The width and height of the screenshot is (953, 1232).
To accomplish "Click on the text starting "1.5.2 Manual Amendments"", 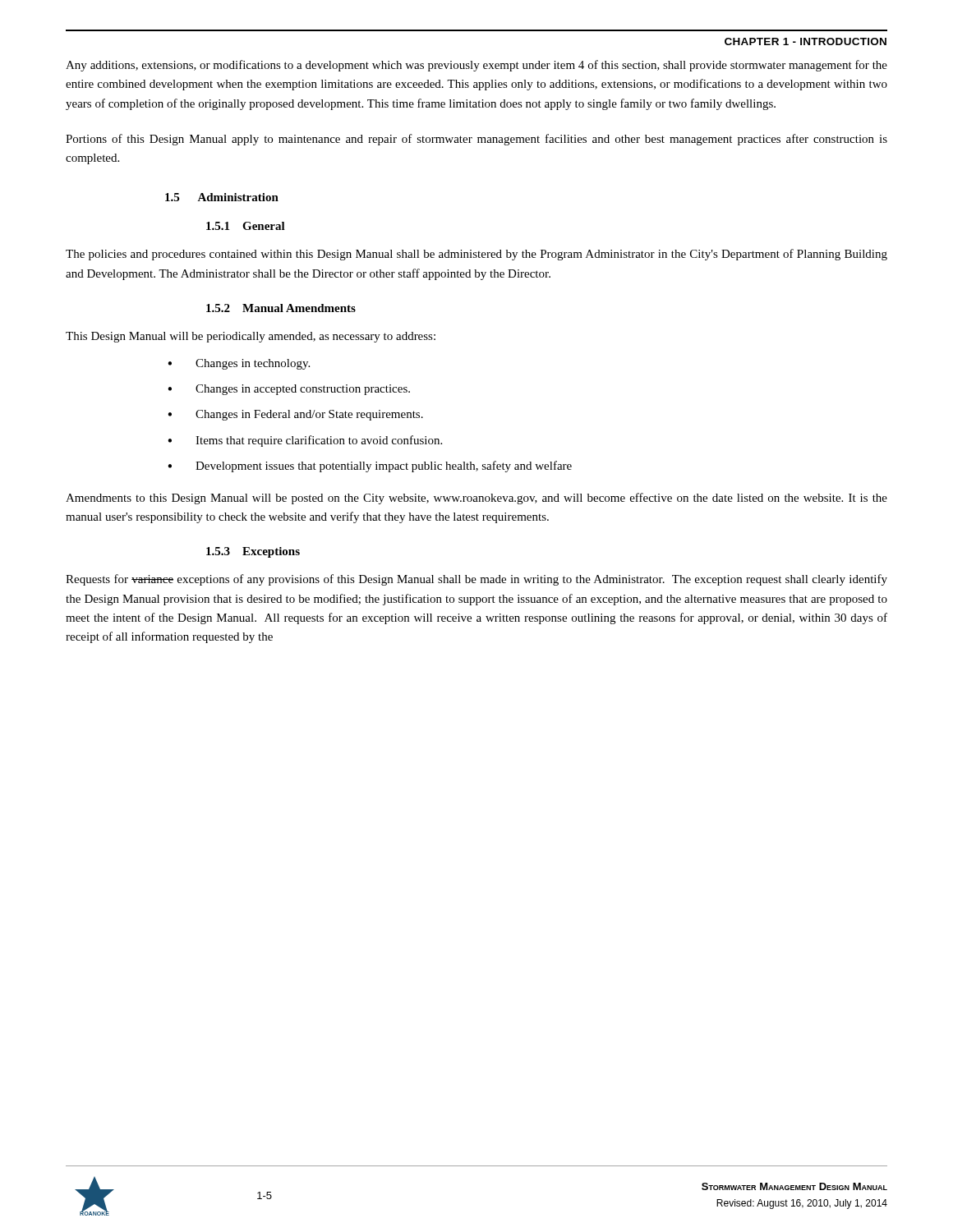I will 281,308.
